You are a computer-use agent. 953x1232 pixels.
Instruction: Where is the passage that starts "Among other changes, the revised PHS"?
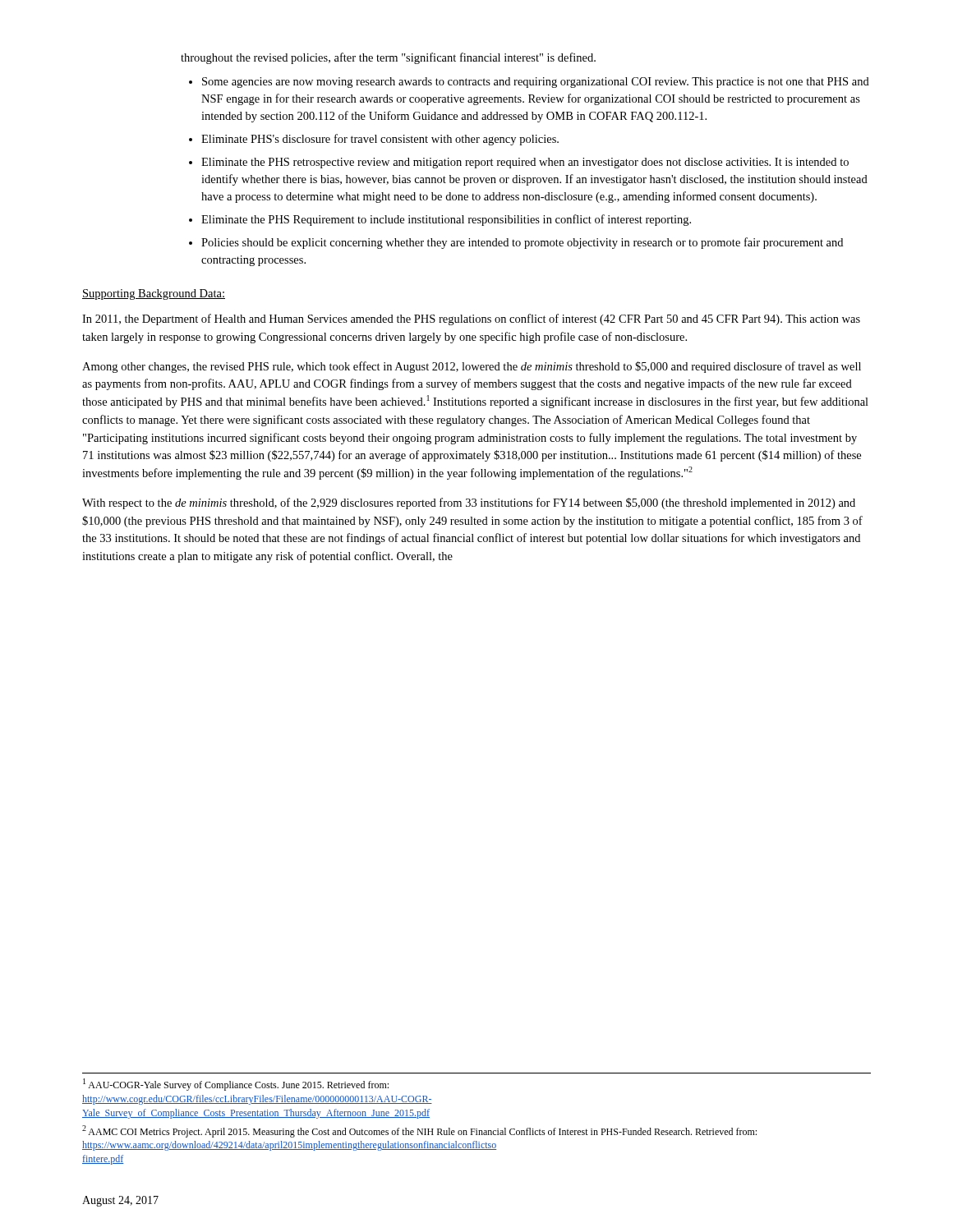(475, 420)
